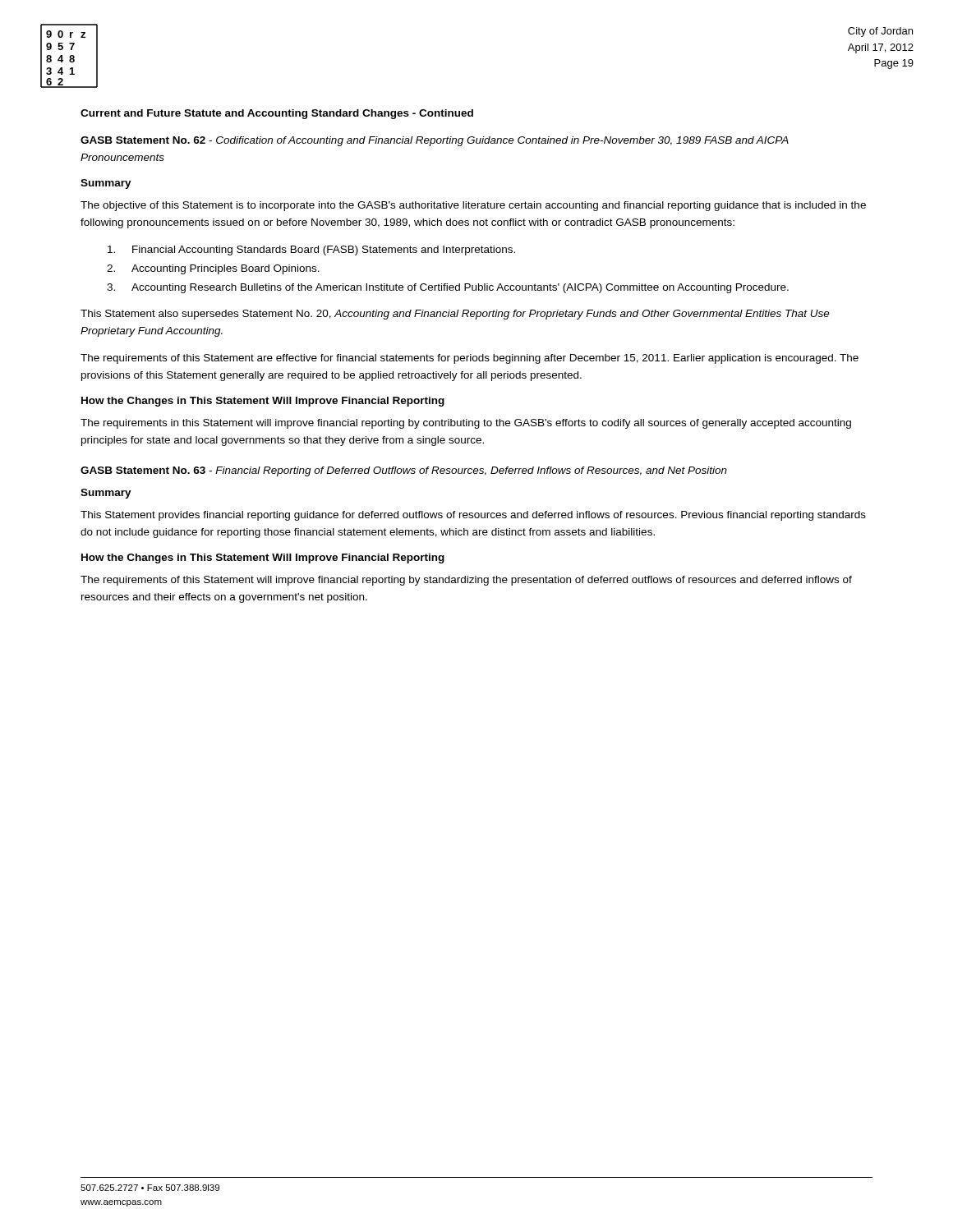Select the region starting "This Statement provides financial reporting guidance for"
This screenshot has height=1232, width=953.
tap(473, 523)
